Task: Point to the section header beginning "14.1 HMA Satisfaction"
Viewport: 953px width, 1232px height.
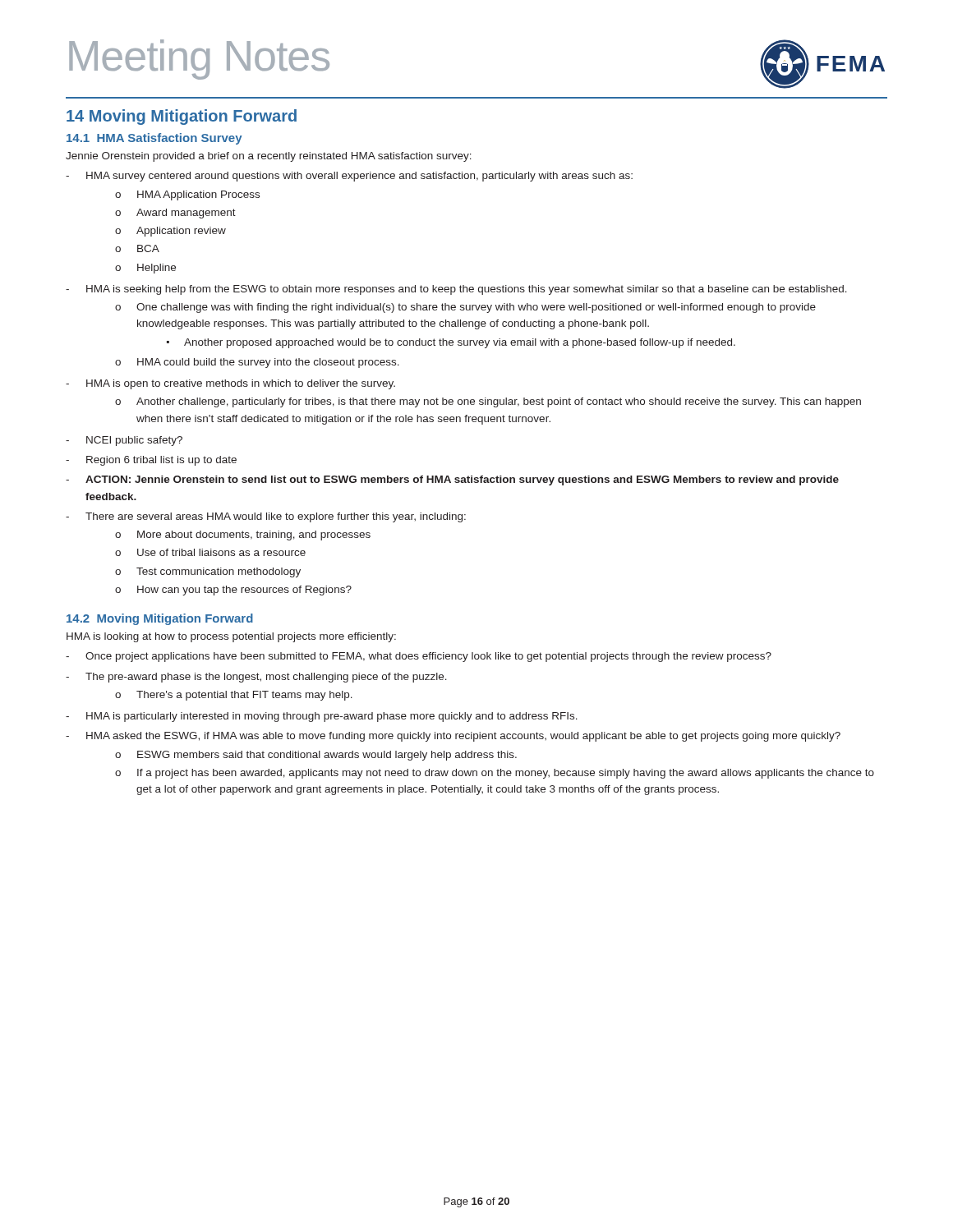Action: (154, 138)
